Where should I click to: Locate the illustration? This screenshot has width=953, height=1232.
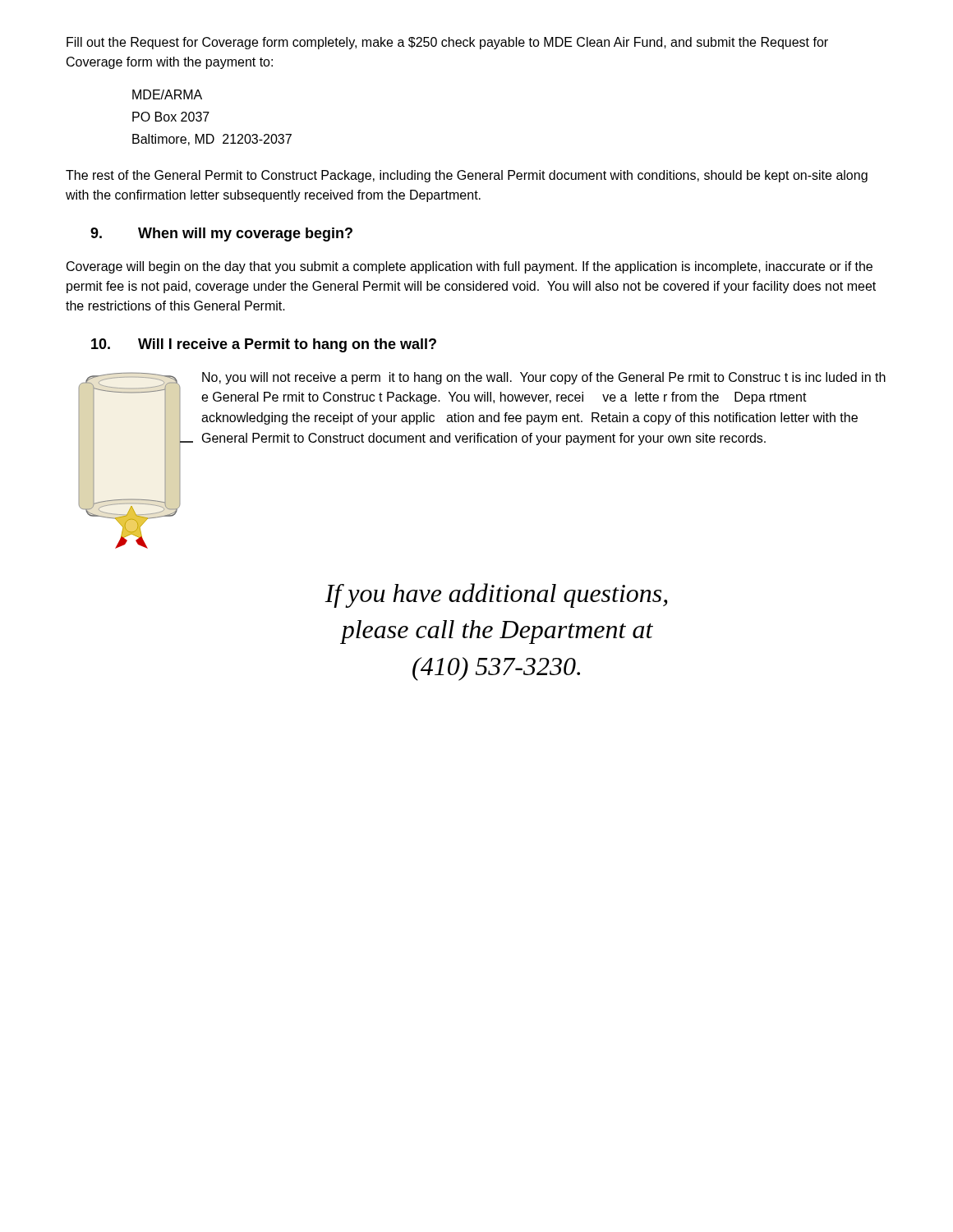[x=129, y=460]
